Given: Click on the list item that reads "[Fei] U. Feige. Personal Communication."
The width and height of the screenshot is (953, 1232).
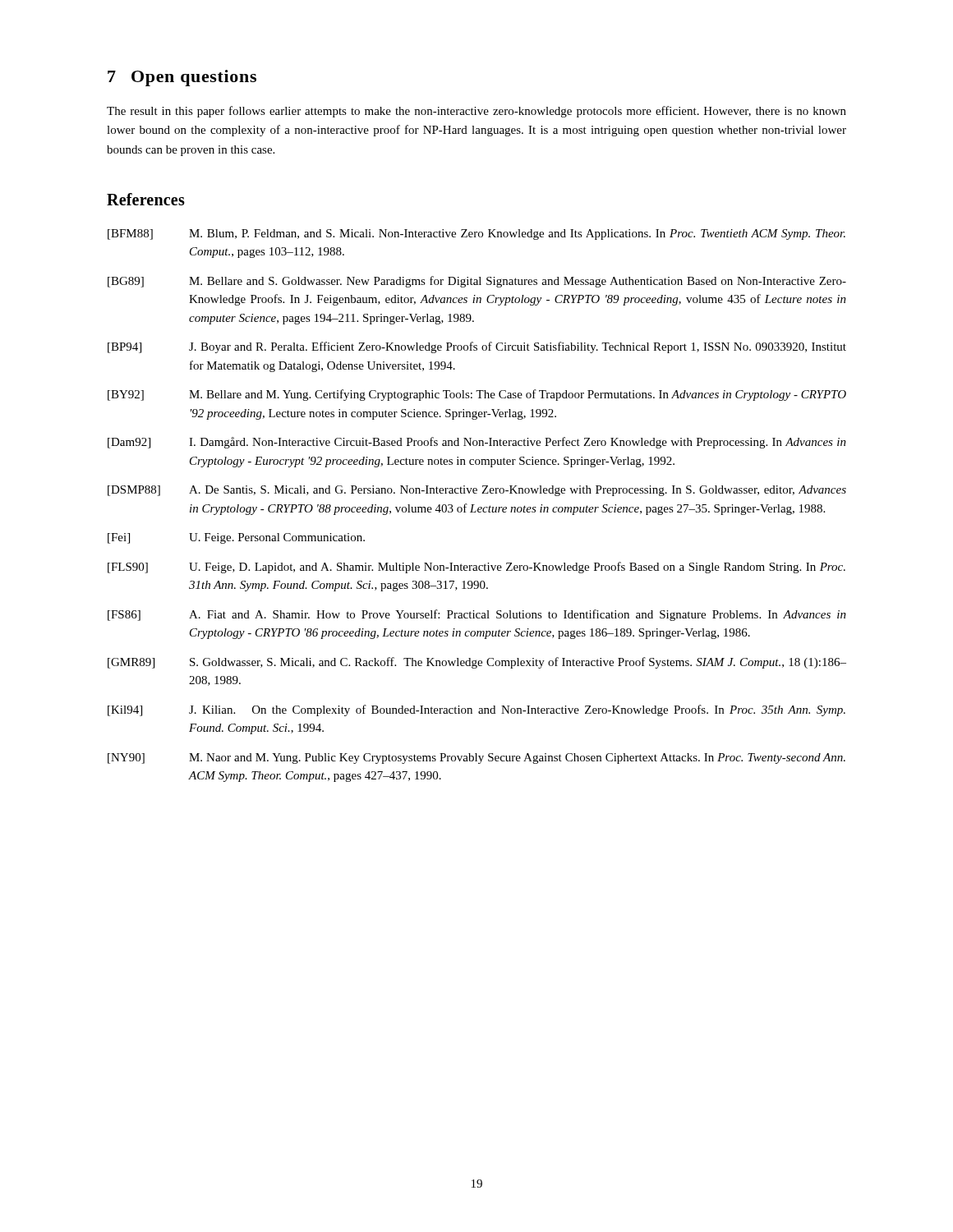Looking at the screenshot, I should 236,538.
